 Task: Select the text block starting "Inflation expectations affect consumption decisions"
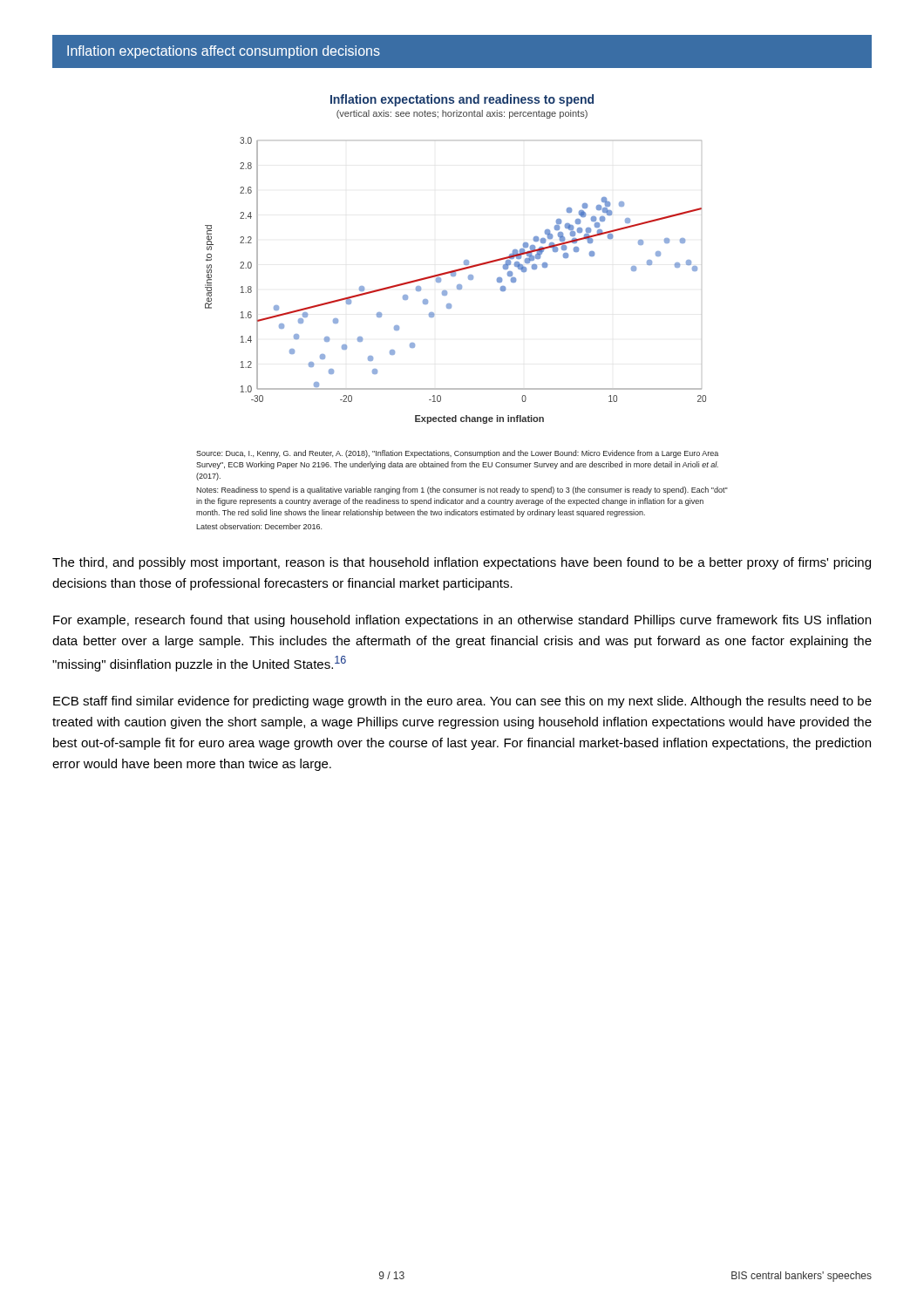click(223, 51)
